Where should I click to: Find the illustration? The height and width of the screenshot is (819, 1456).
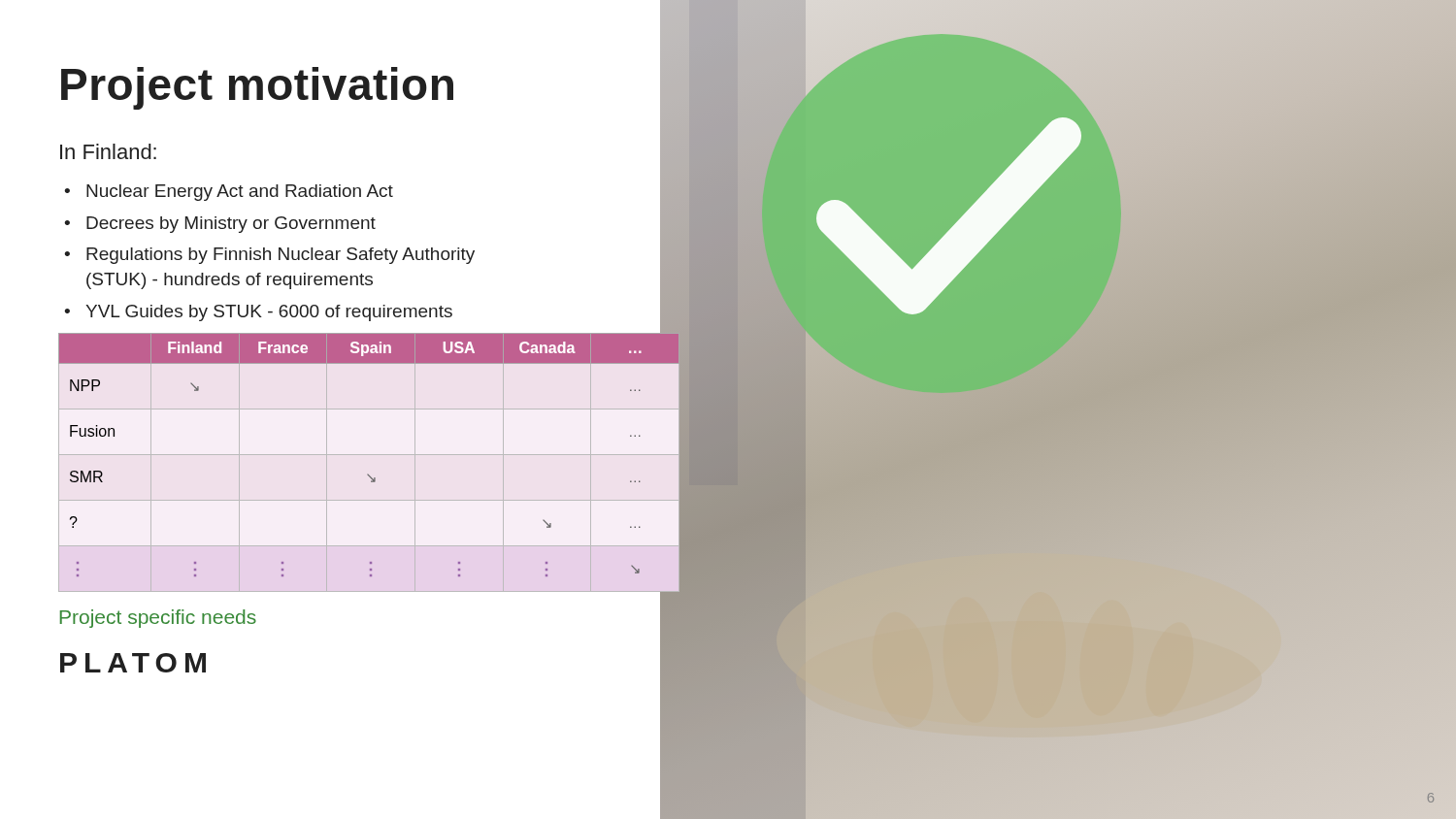coord(1058,410)
